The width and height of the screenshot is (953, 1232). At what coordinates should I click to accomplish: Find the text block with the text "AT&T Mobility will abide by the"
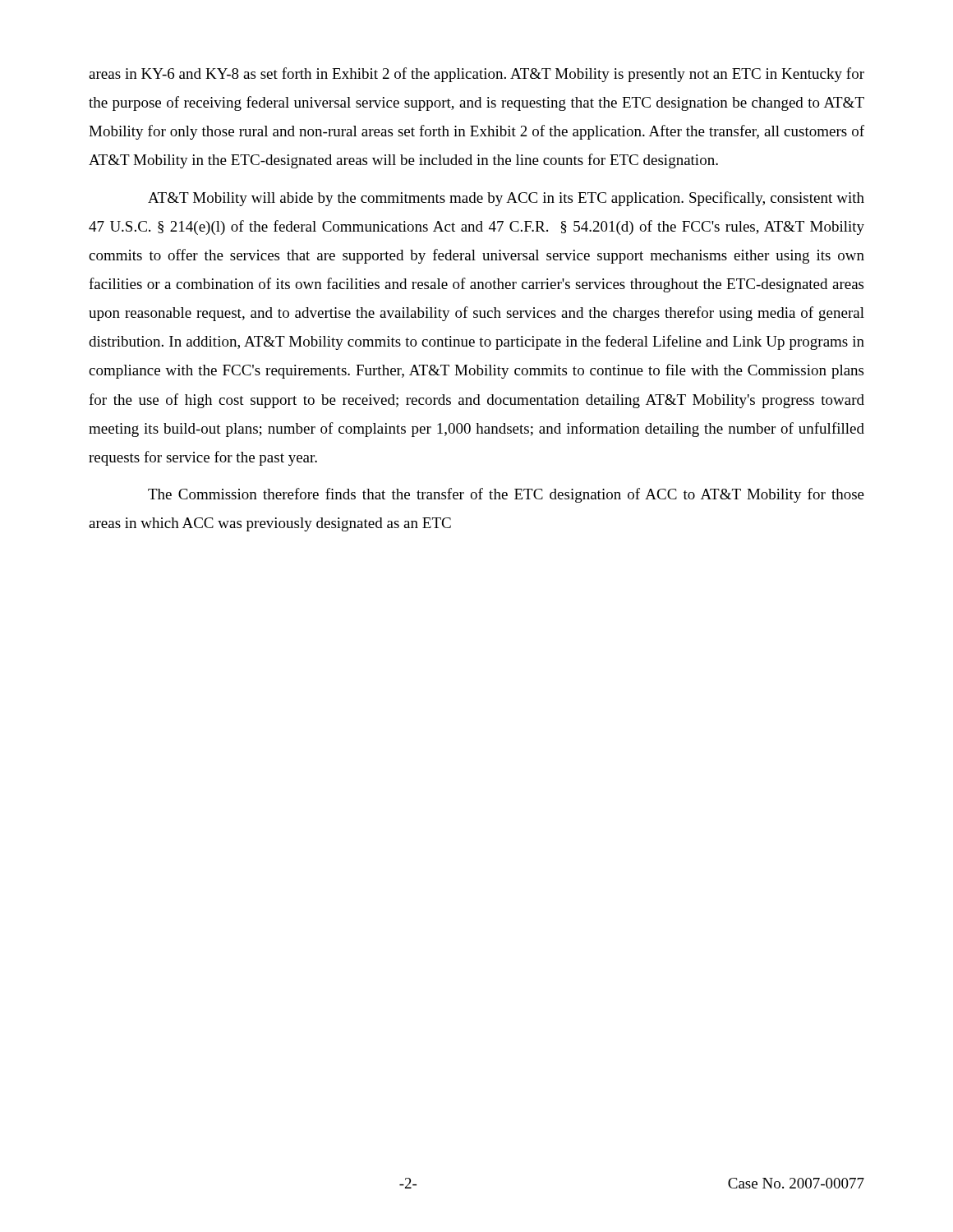476,327
